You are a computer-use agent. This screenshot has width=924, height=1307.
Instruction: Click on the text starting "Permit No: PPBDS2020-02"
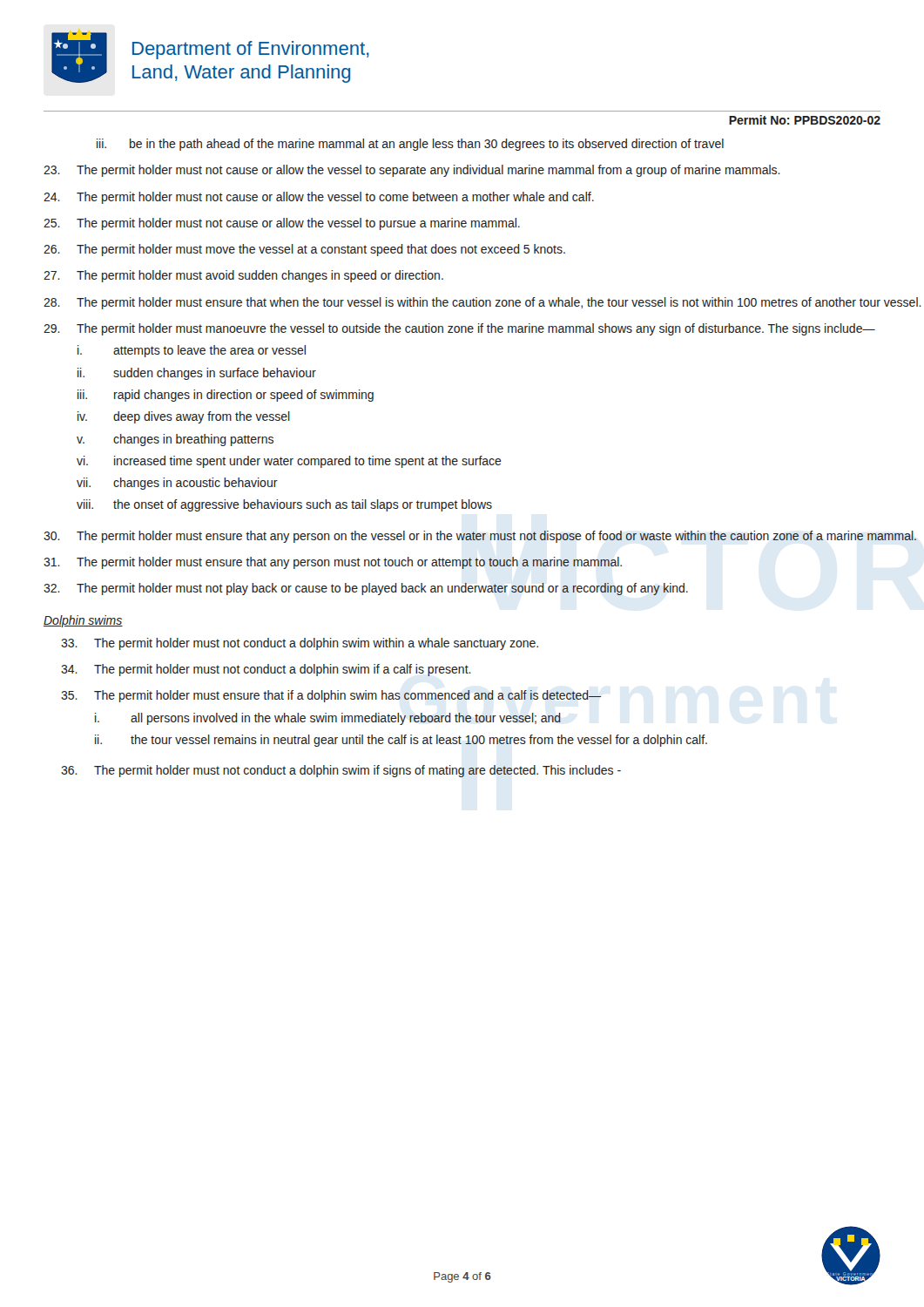click(805, 120)
